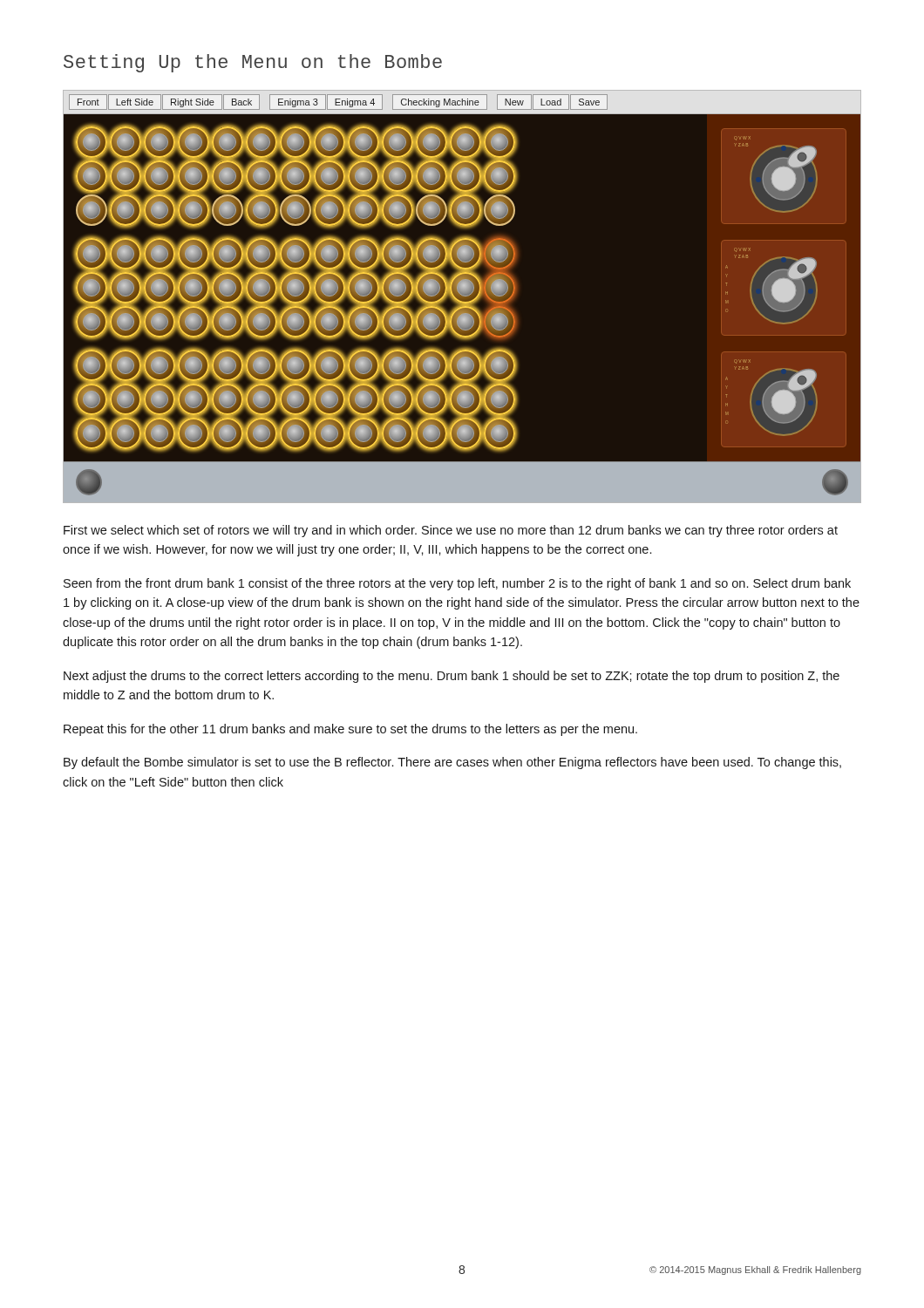The width and height of the screenshot is (924, 1308).
Task: Locate the text starting "Next adjust the drums"
Action: click(x=451, y=685)
